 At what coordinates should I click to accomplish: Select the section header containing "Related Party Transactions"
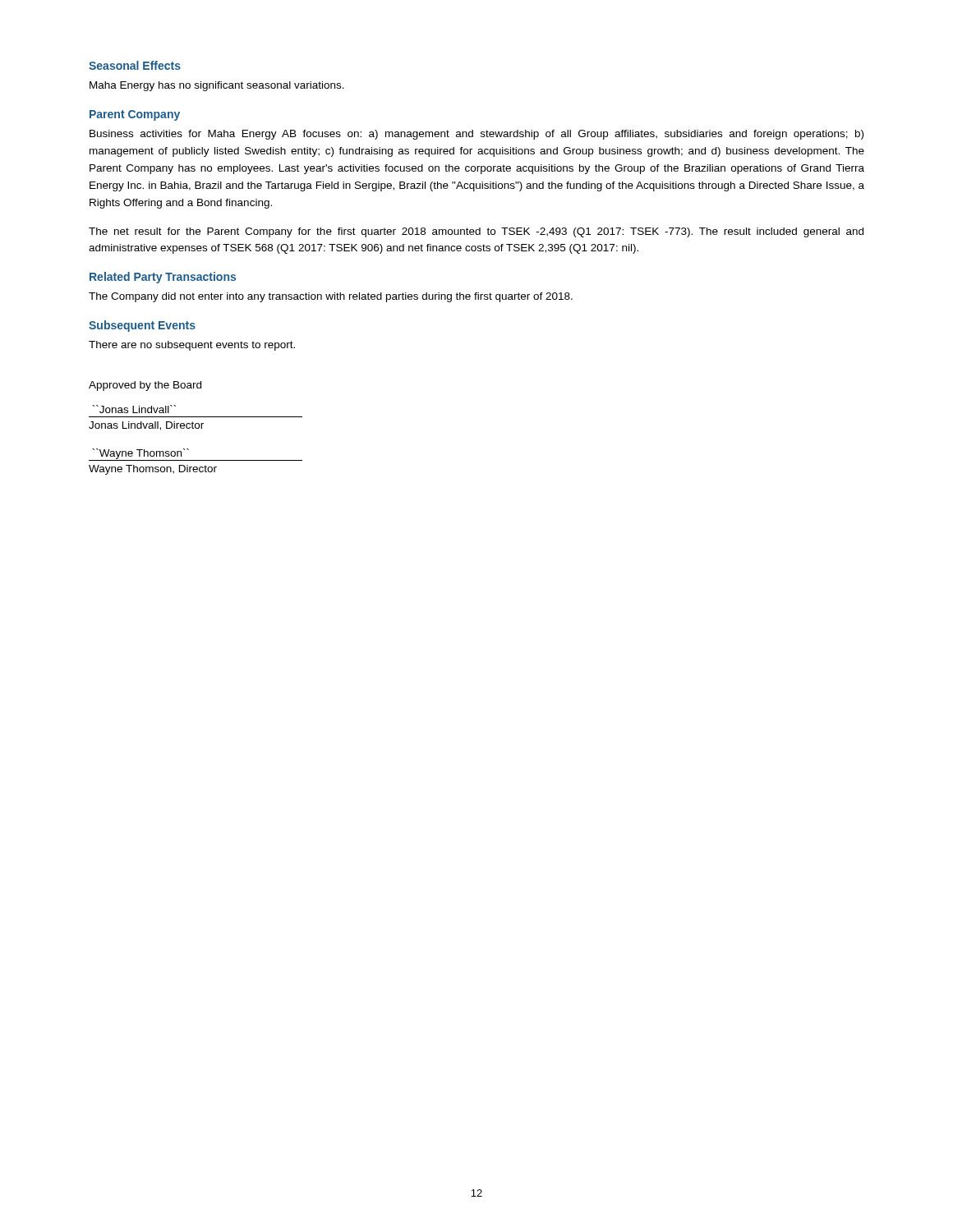pyautogui.click(x=163, y=277)
